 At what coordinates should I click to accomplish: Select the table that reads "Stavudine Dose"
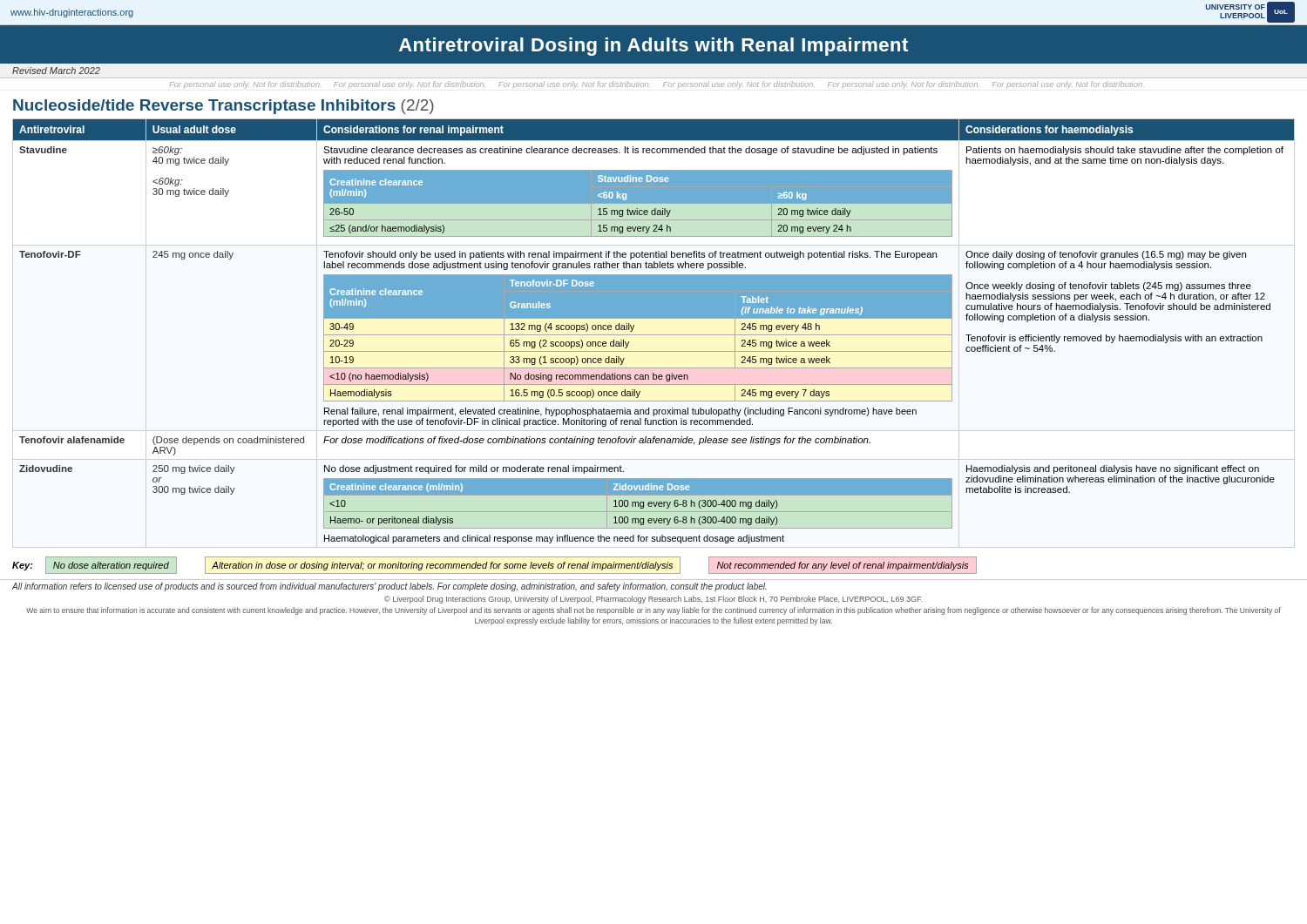point(654,333)
